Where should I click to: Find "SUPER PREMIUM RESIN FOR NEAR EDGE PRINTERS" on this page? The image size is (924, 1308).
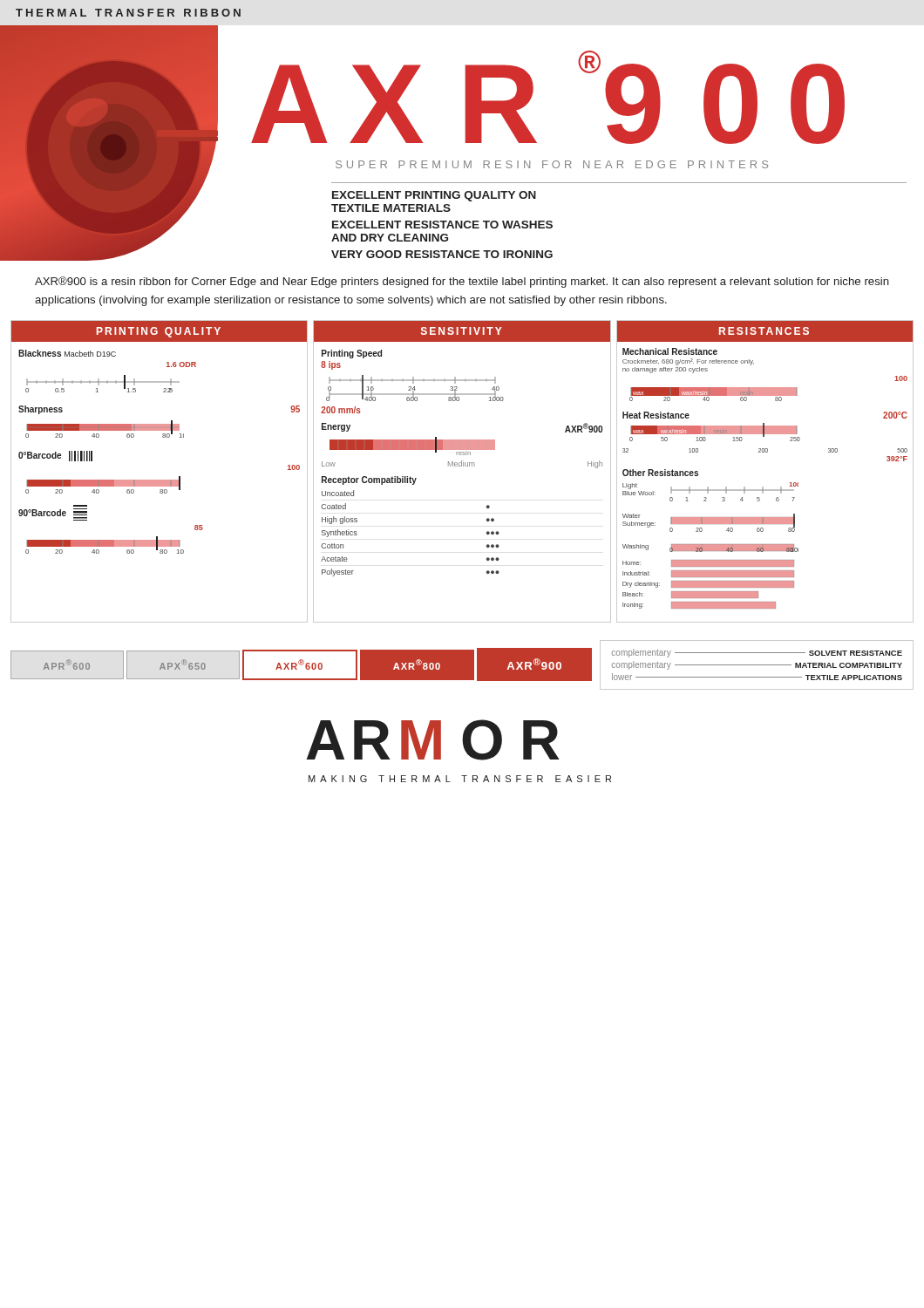coord(554,164)
